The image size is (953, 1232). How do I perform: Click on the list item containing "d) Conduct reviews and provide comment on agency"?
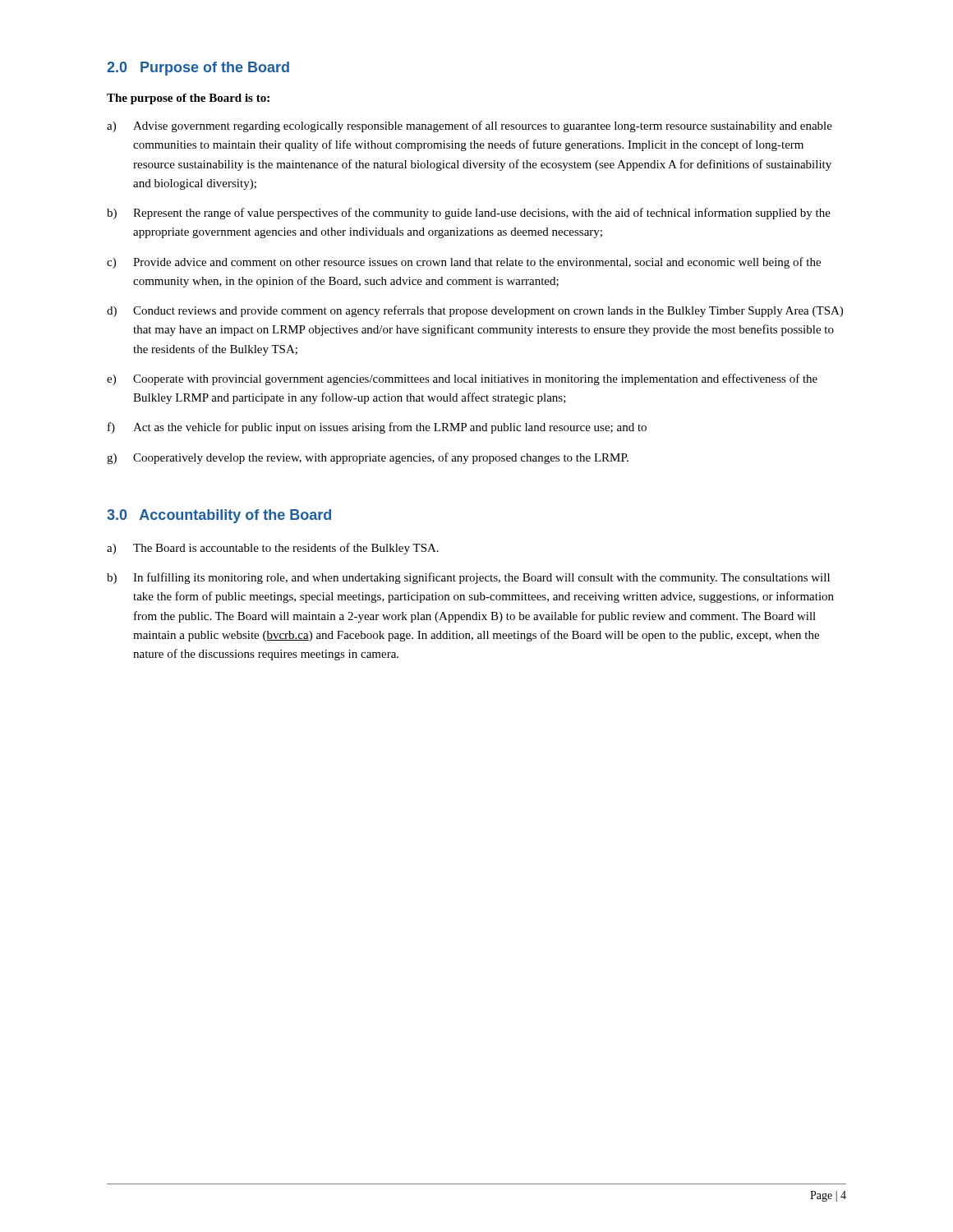point(476,330)
